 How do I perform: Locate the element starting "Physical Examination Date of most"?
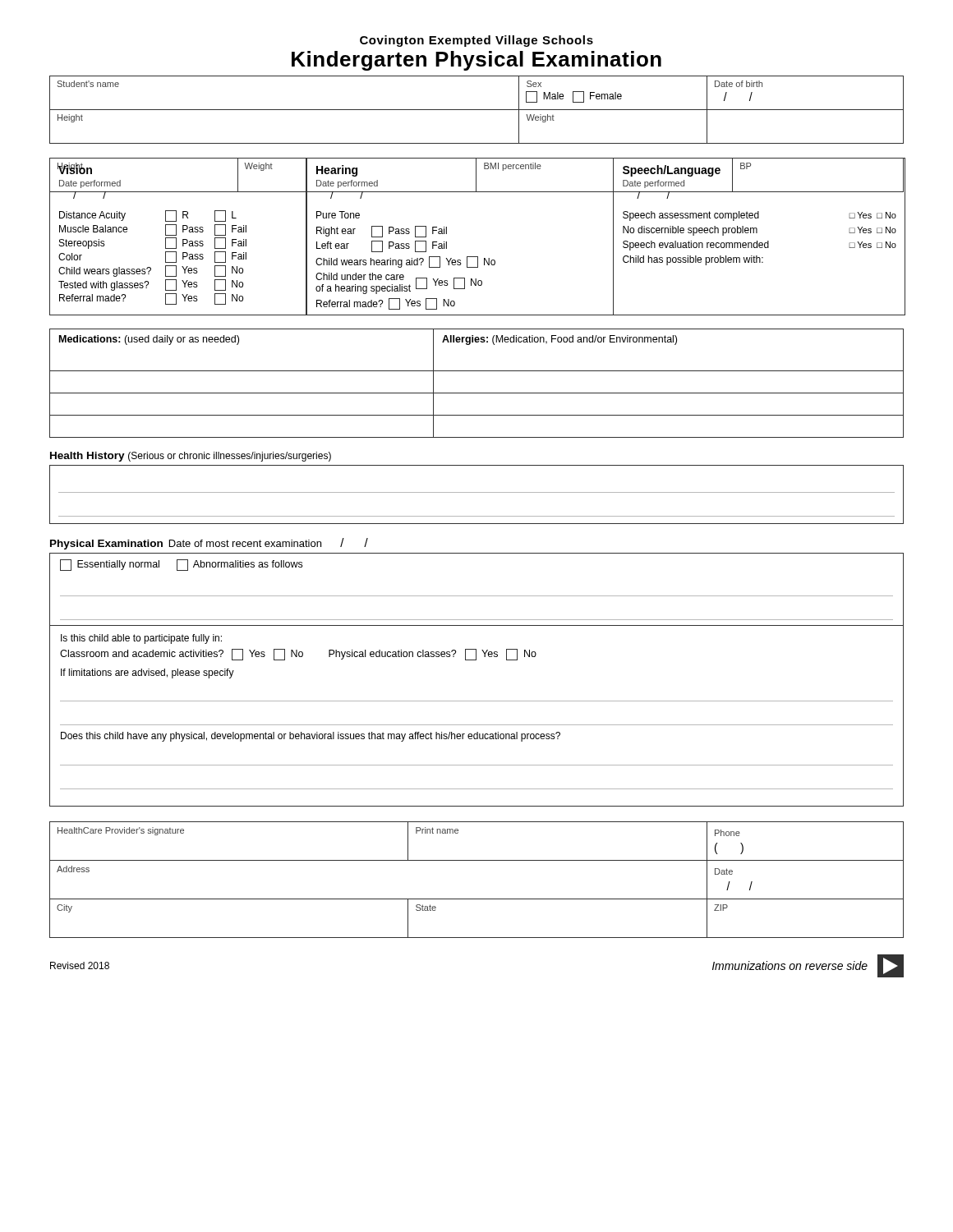point(209,543)
